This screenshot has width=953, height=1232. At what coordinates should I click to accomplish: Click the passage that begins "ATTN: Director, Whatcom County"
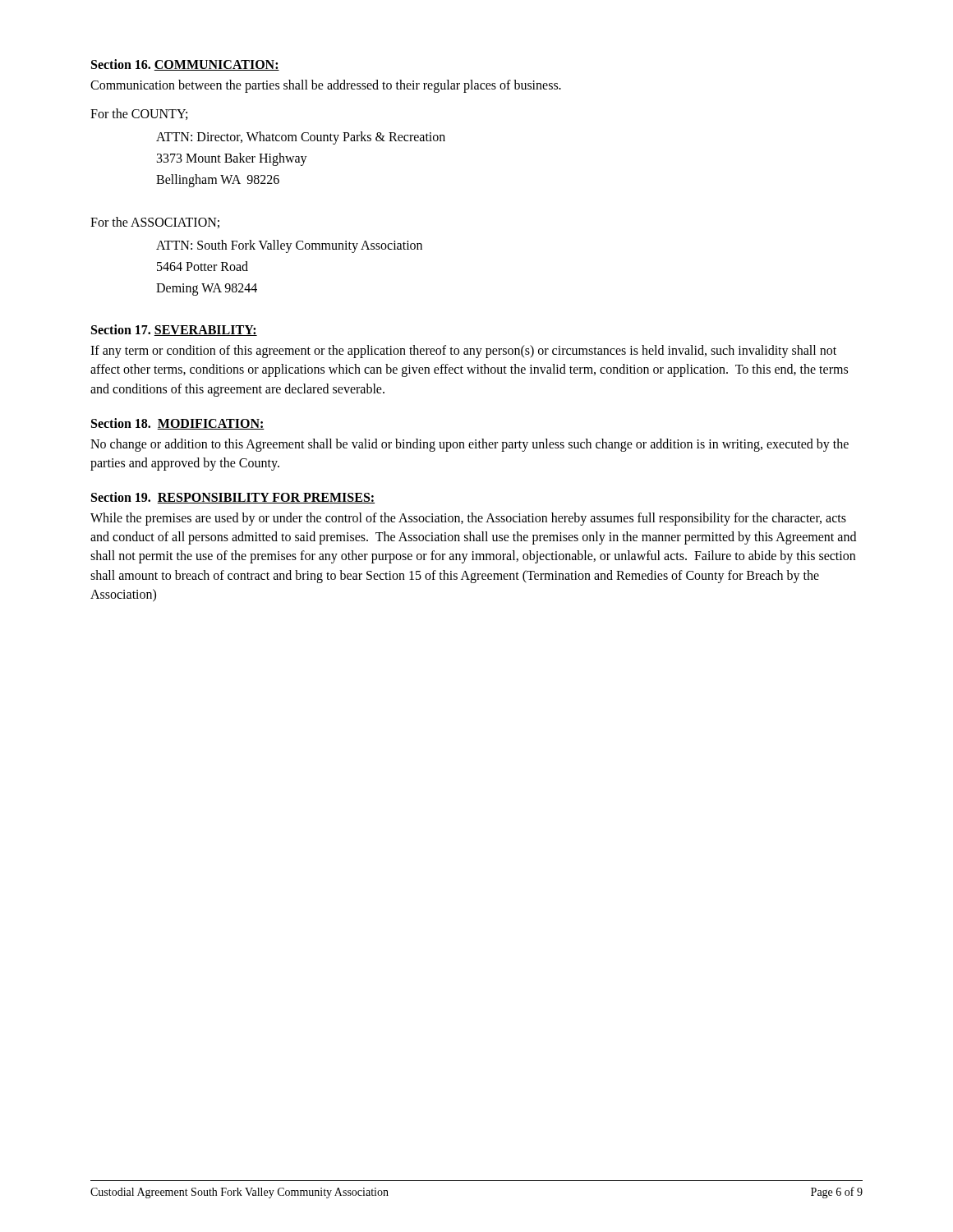(301, 158)
